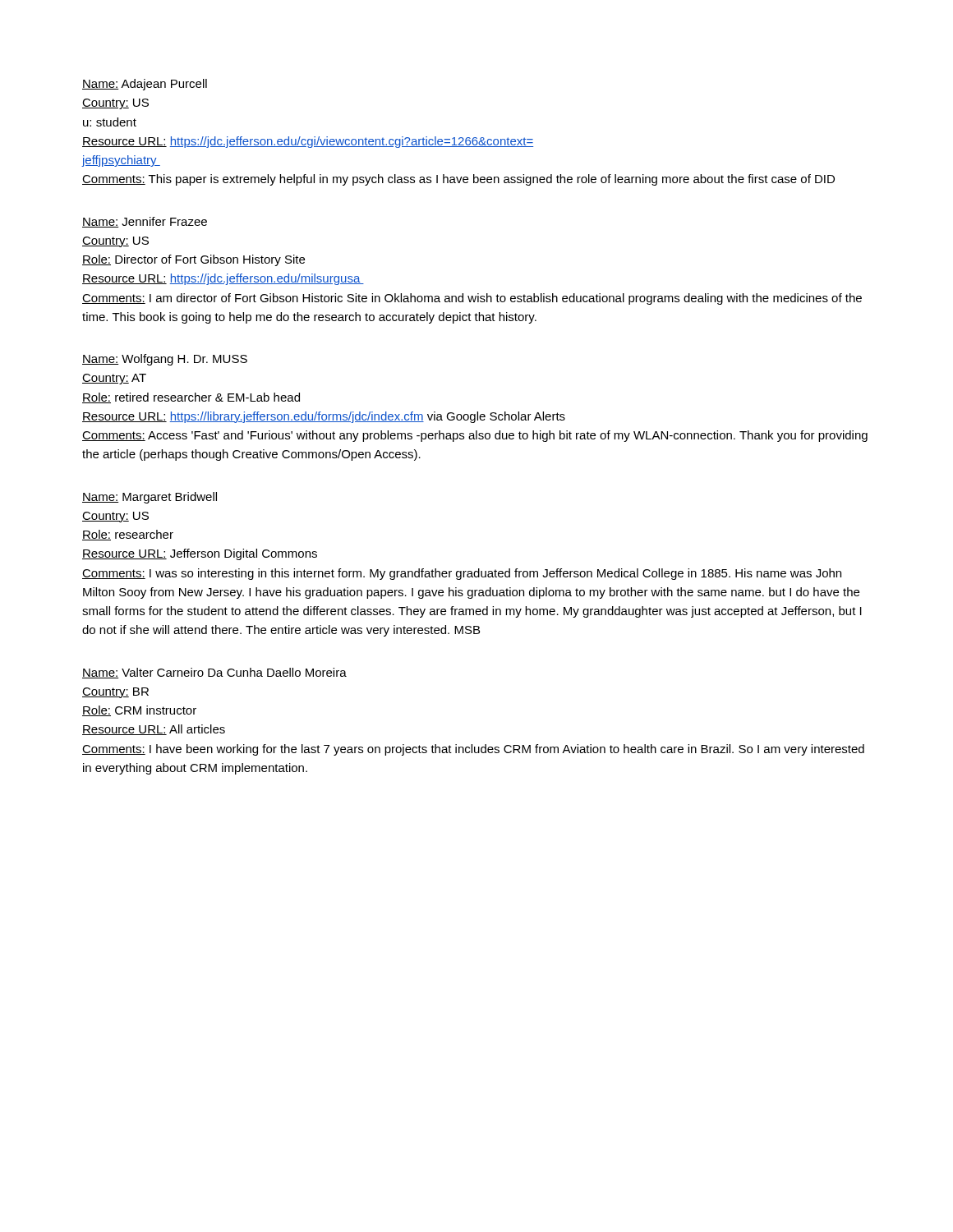Point to the block beginning "Name: Wolfgang H. Dr."
This screenshot has width=953, height=1232.
[476, 406]
